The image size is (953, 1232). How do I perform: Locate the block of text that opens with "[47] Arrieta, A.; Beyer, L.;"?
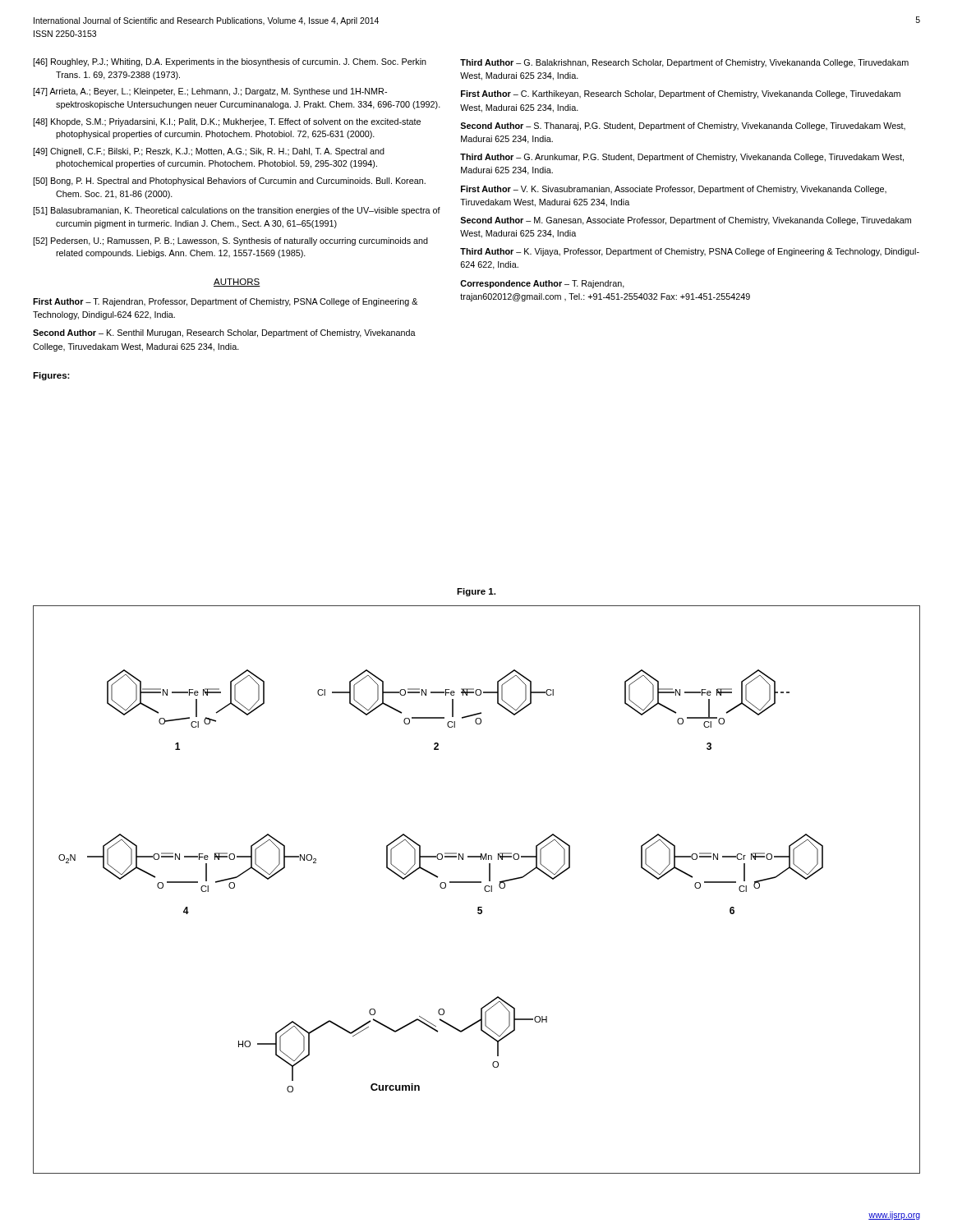(x=237, y=98)
